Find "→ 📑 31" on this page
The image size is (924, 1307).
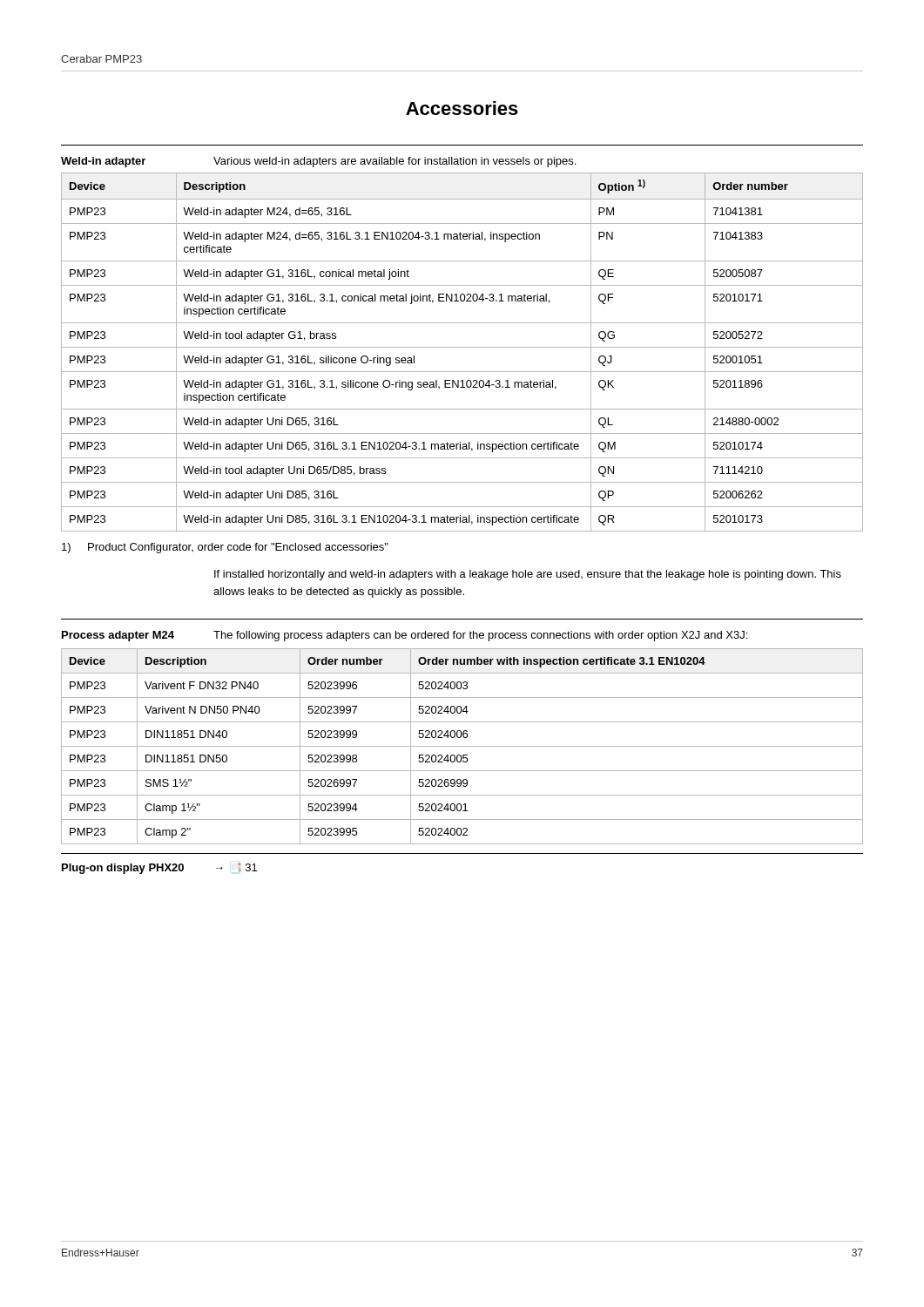235,867
